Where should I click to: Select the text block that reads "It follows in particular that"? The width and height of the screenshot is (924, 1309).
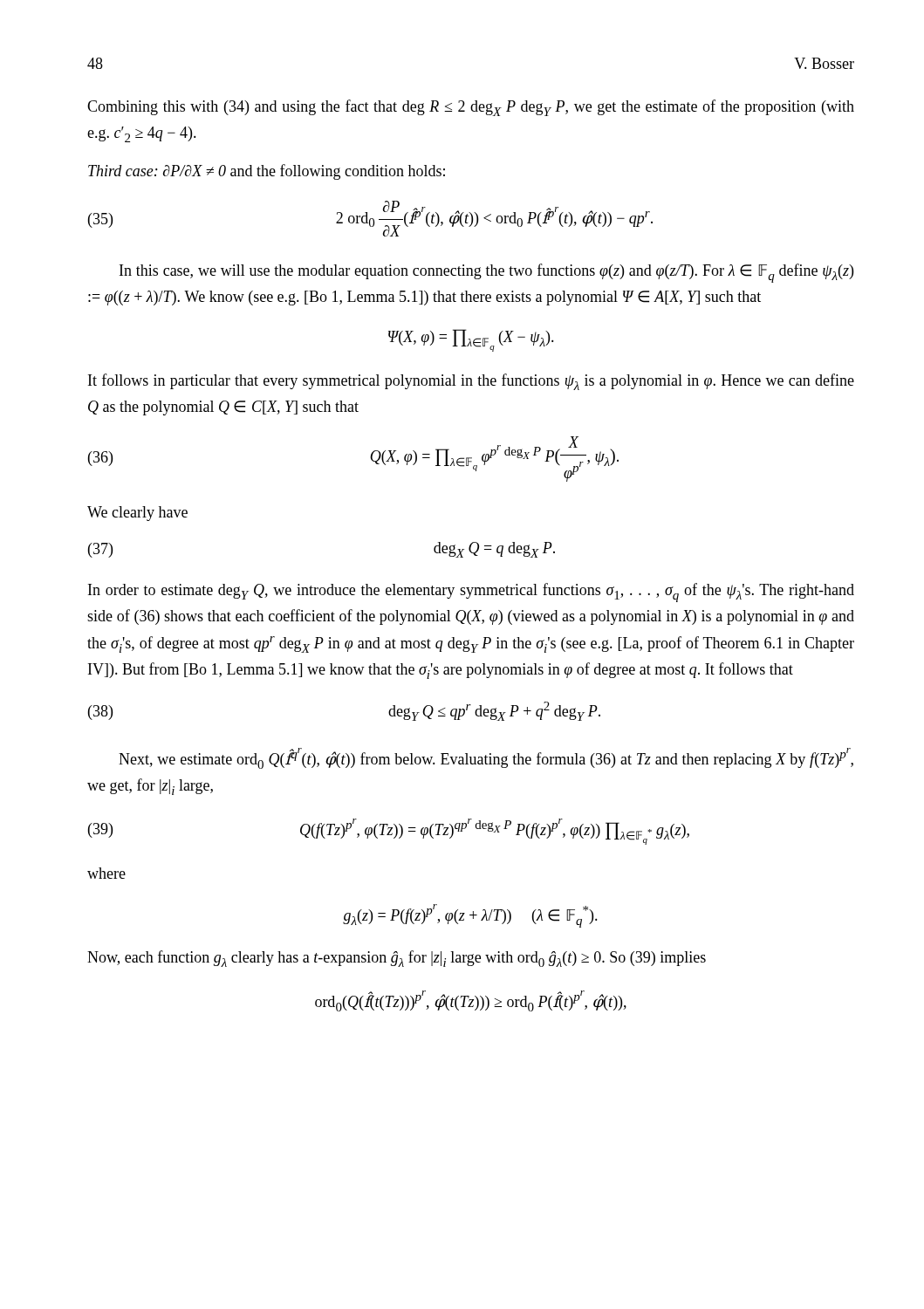pyautogui.click(x=471, y=394)
